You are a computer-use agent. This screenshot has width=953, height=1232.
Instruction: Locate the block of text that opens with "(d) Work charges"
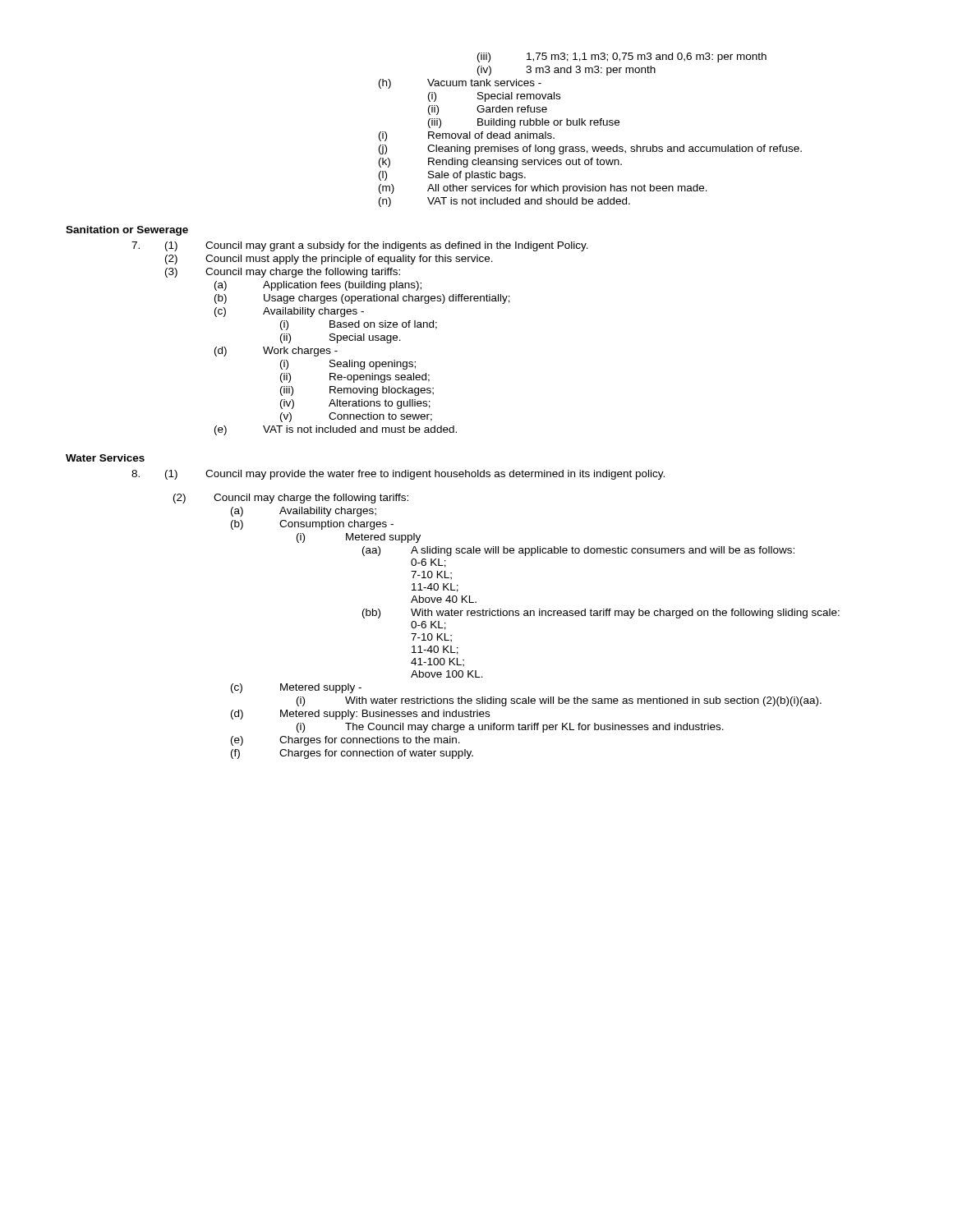pyautogui.click(x=276, y=352)
